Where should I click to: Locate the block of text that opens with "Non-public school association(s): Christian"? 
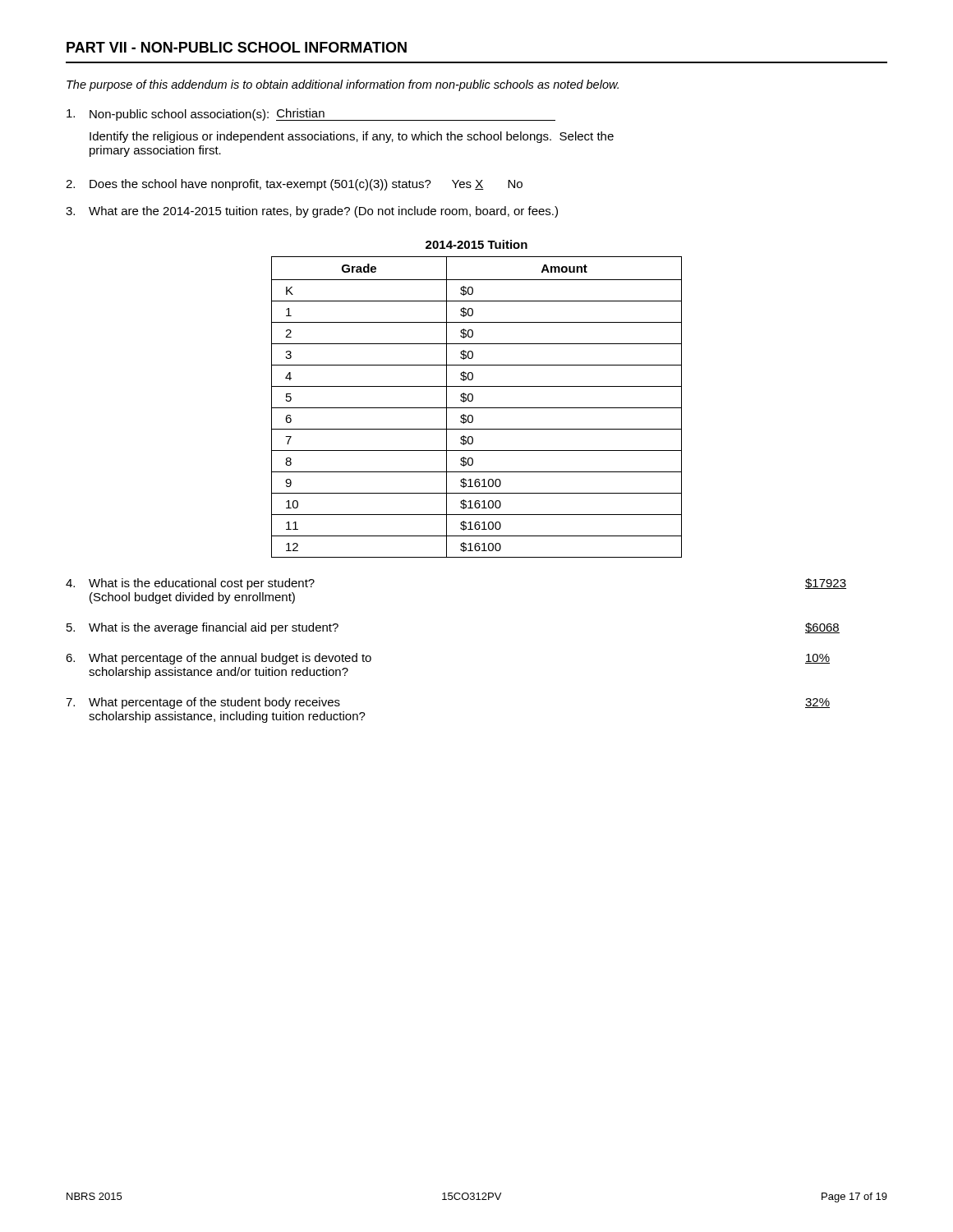[x=476, y=135]
